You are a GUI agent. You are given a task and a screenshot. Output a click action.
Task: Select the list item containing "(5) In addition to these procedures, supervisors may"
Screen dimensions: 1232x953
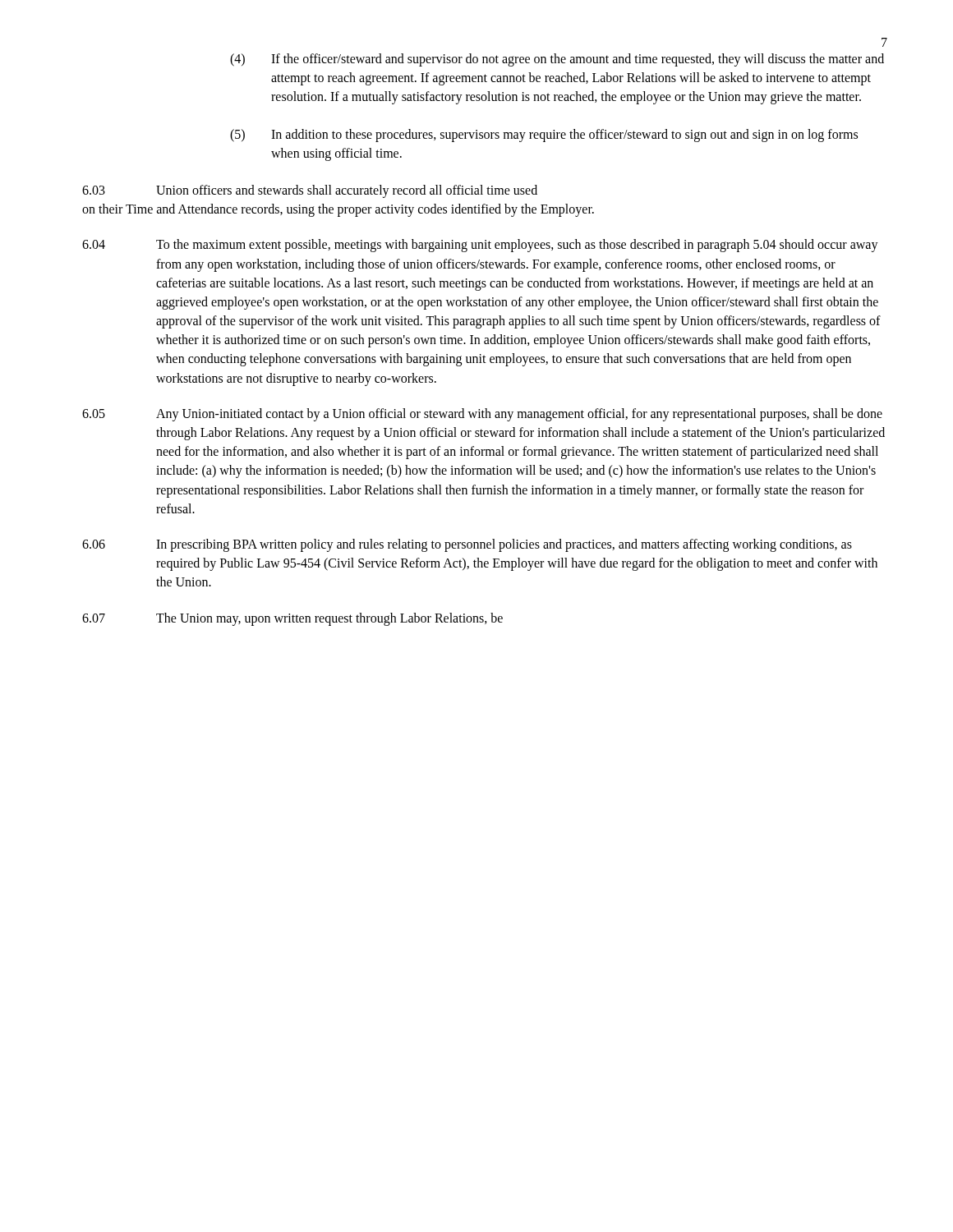point(559,144)
